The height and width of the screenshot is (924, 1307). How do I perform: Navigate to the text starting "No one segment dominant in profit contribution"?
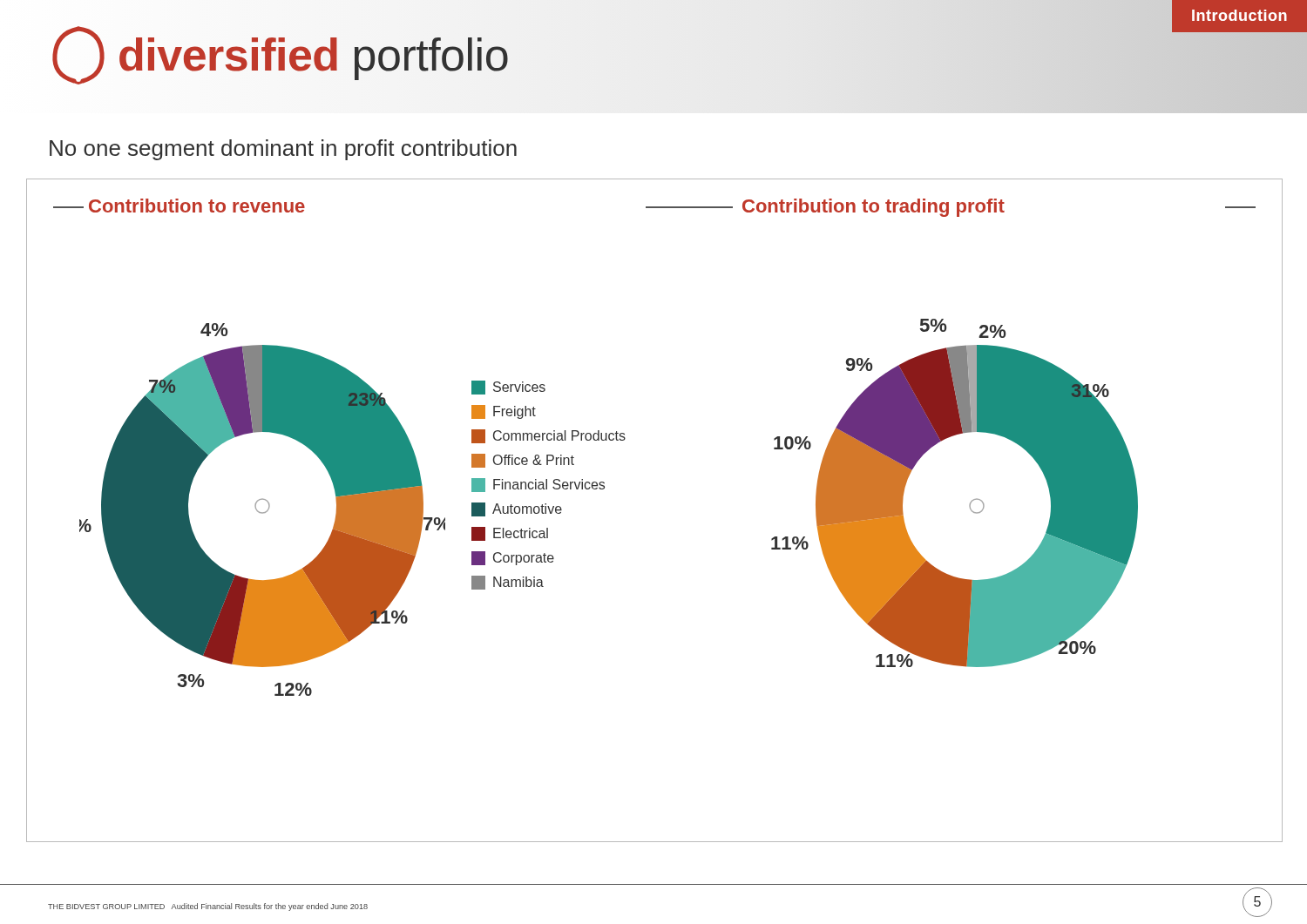click(x=283, y=148)
